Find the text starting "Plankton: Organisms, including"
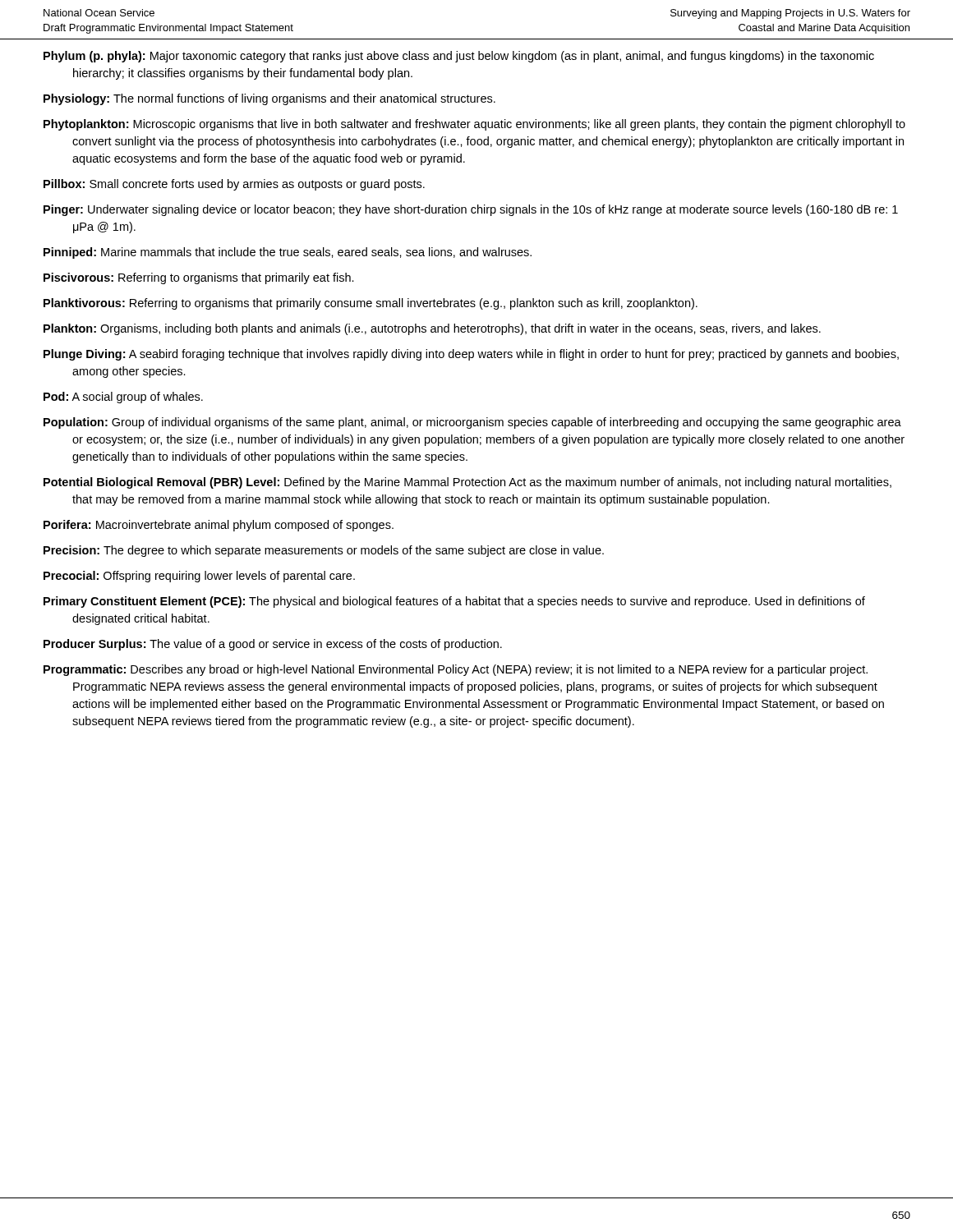Screen dimensions: 1232x953 (x=432, y=329)
